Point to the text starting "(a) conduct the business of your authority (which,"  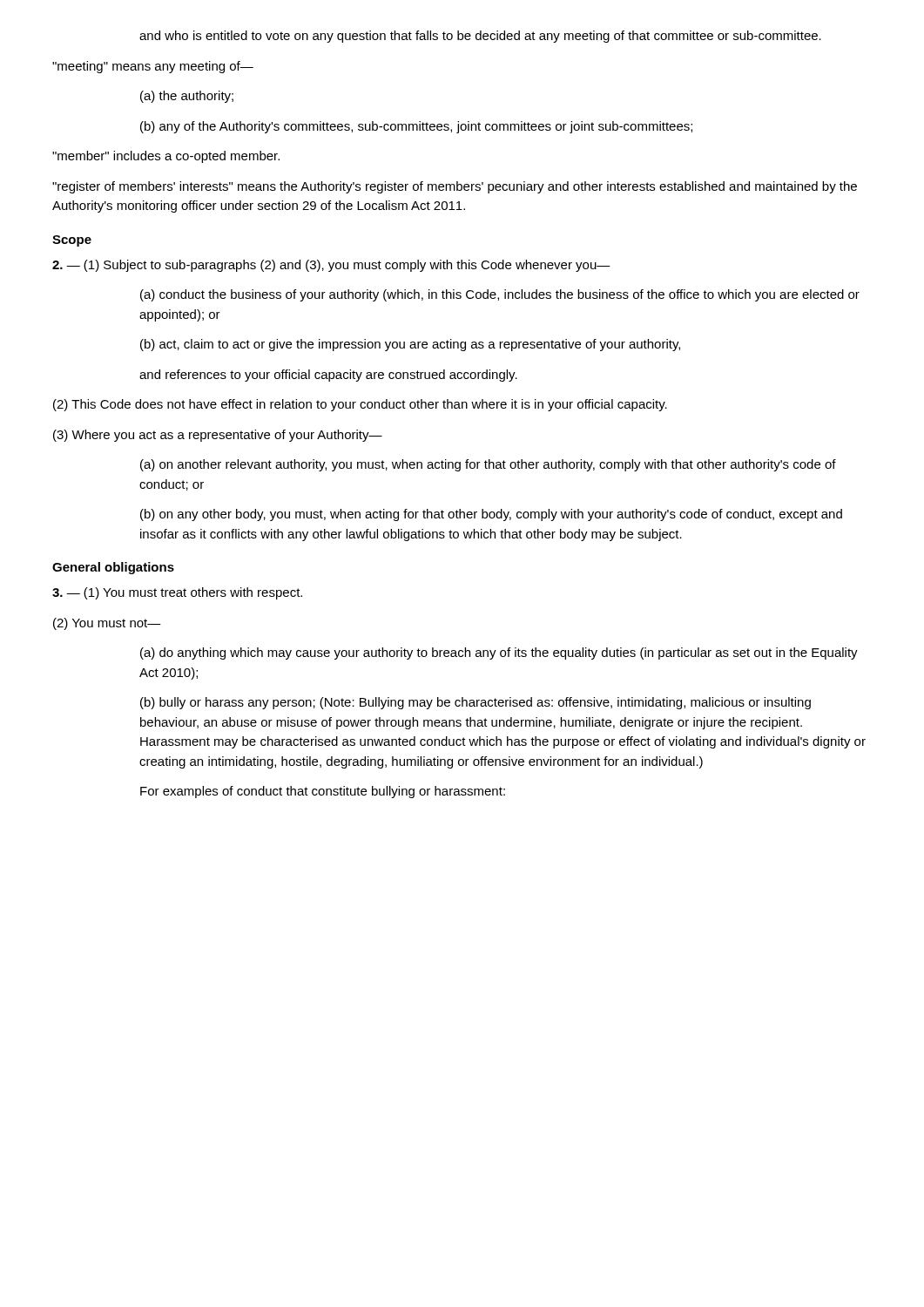click(x=506, y=305)
